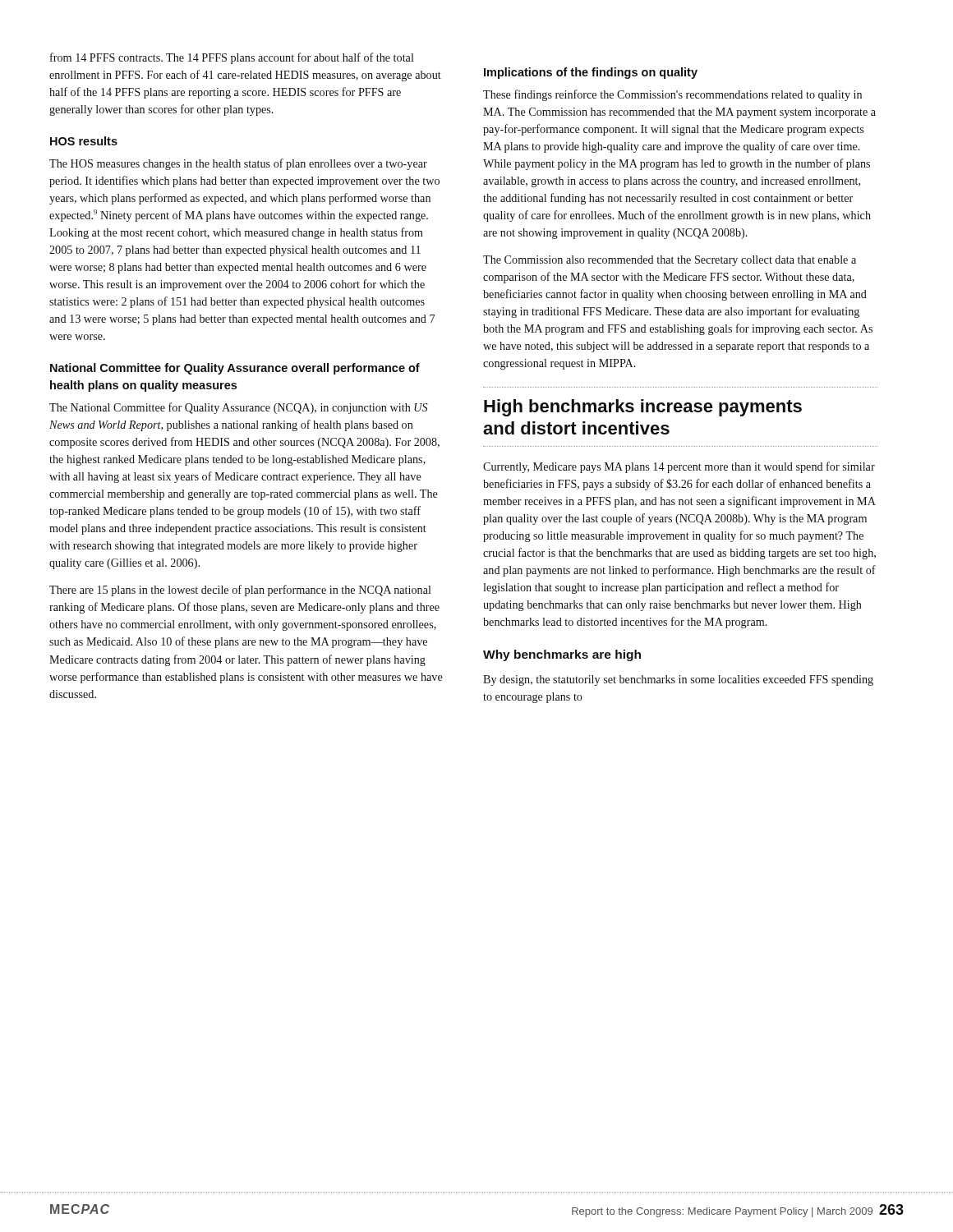Screen dimensions: 1232x953
Task: Point to the block beginning "Currently, Medicare pays"
Action: [680, 544]
